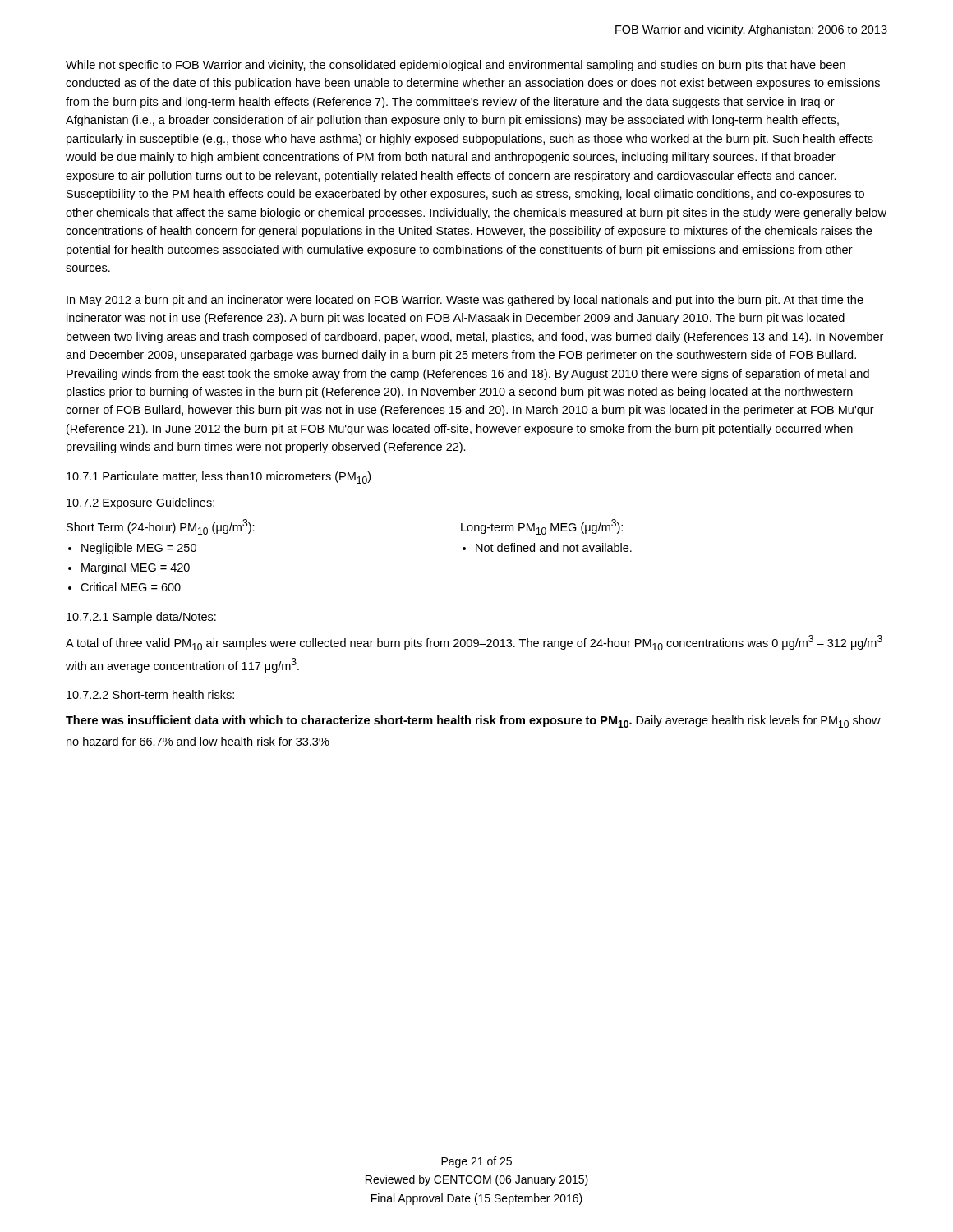Locate the passage starting "There was insufficient data with which to"

tap(473, 731)
